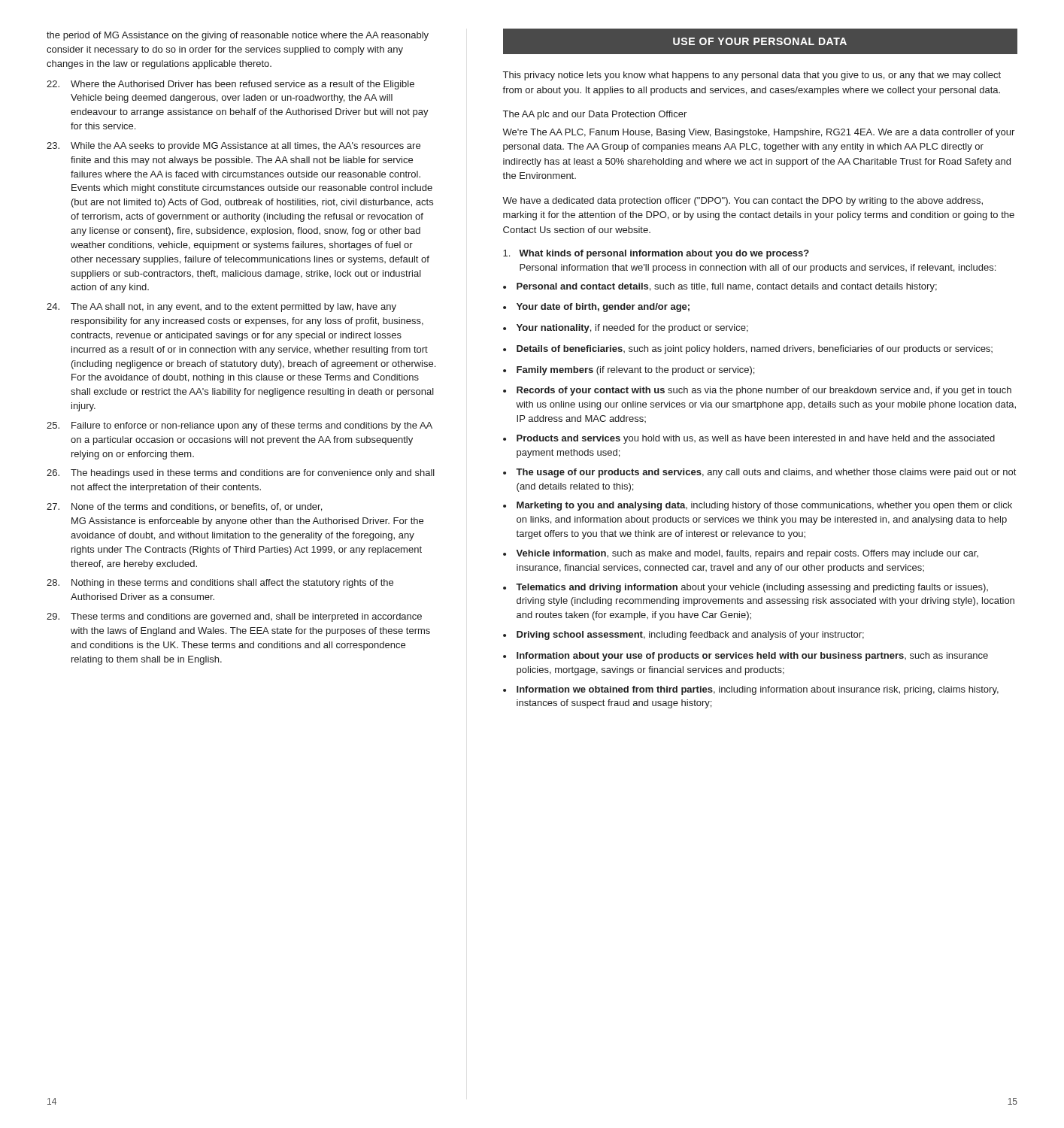The image size is (1064, 1128).
Task: Click on the list item with the text "• Telematics and driving information about your"
Action: coord(760,602)
